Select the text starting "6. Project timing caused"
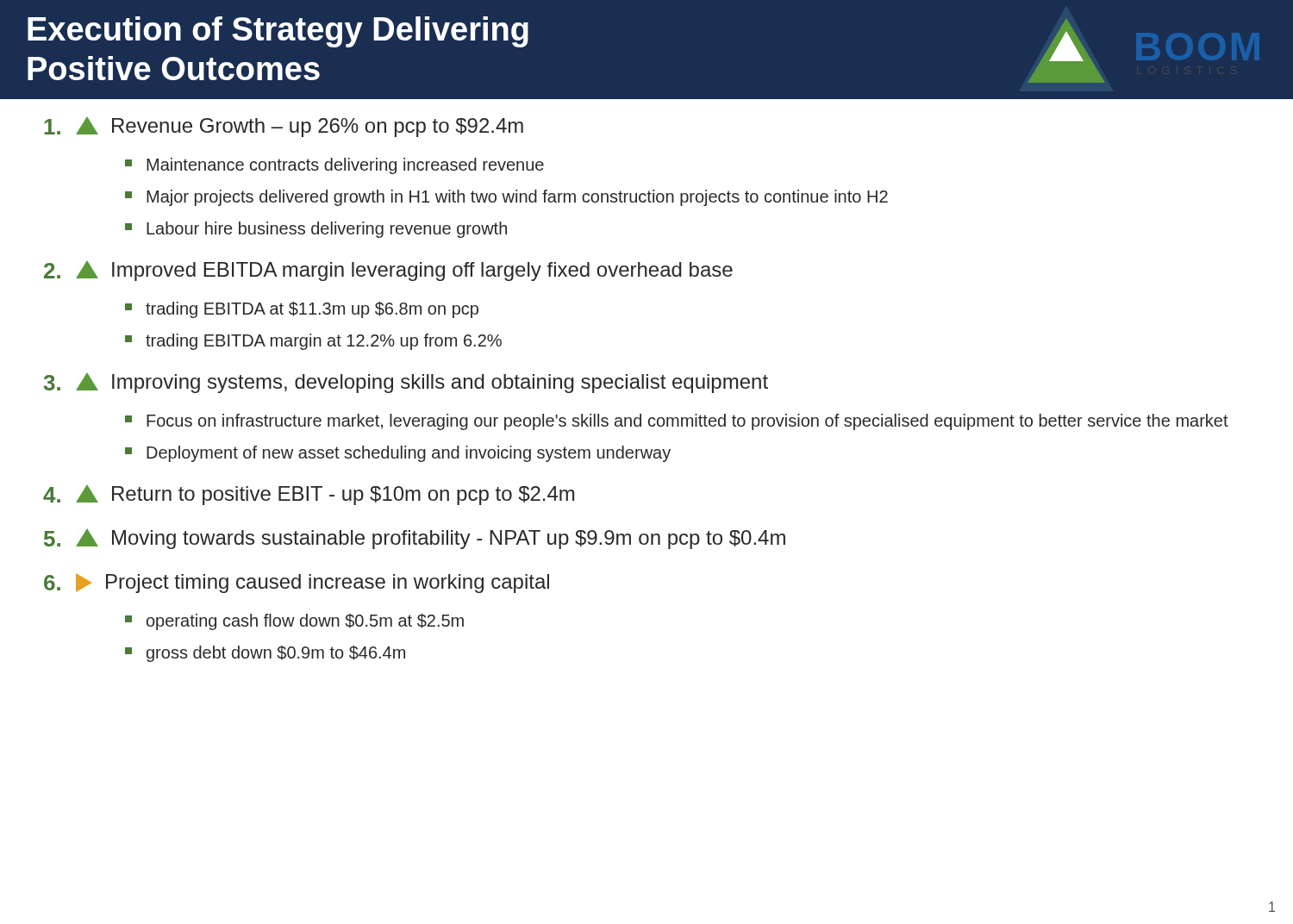This screenshot has width=1293, height=924. coord(297,583)
